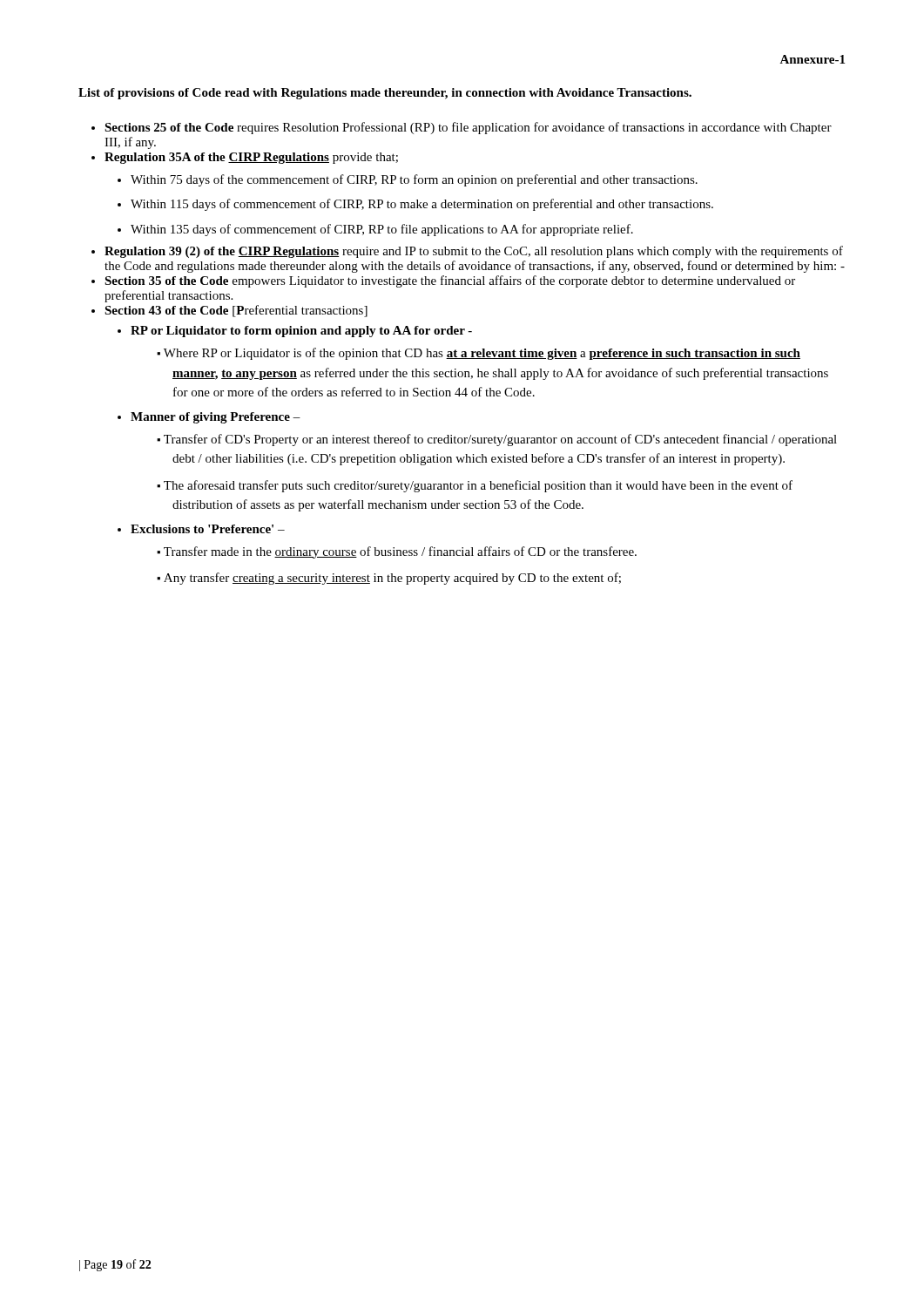Point to the block beginning "RP or Liquidator to form"
Screen dimensions: 1307x924
click(x=488, y=363)
